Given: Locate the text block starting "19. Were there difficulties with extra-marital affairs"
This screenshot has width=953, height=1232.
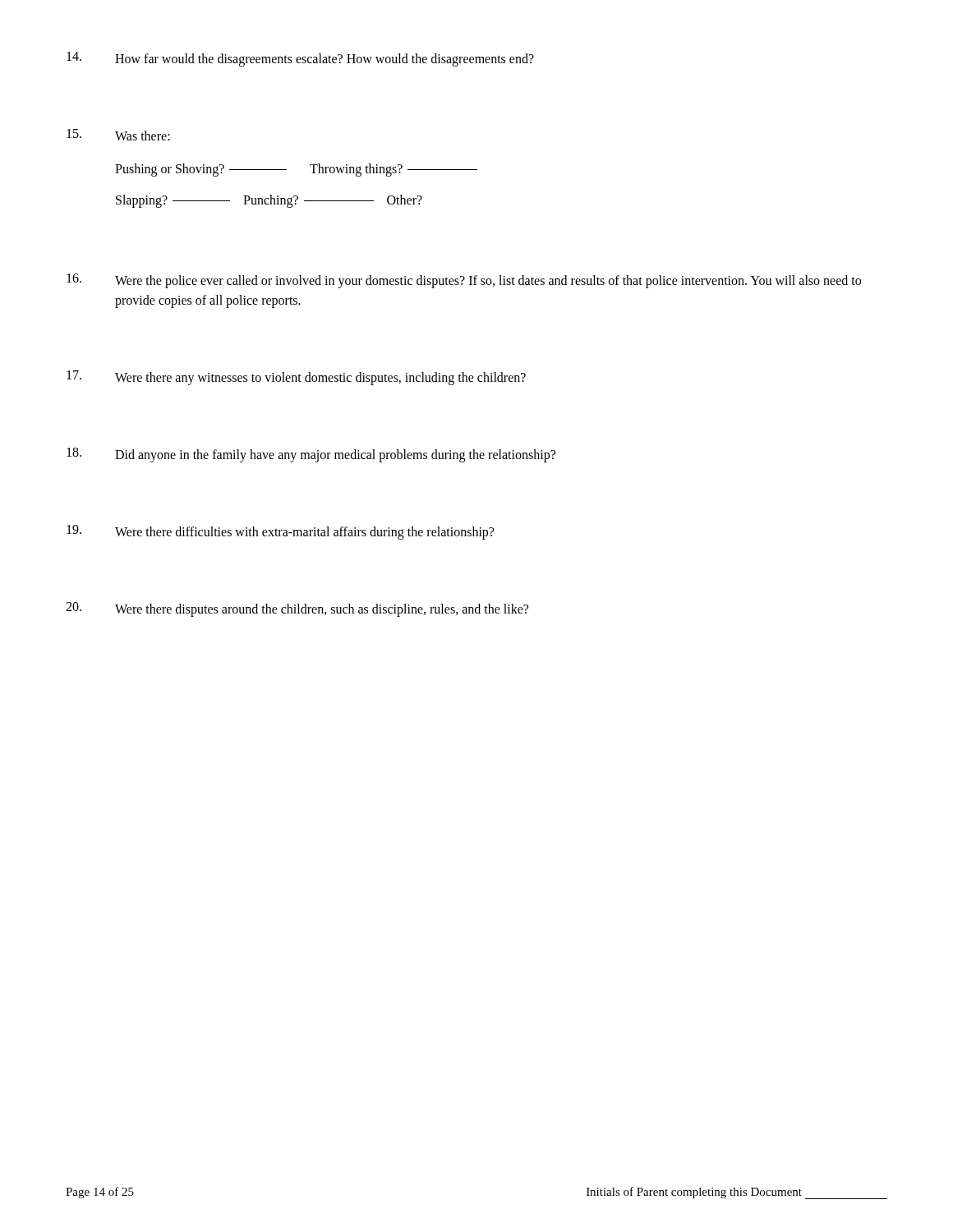Looking at the screenshot, I should click(476, 532).
